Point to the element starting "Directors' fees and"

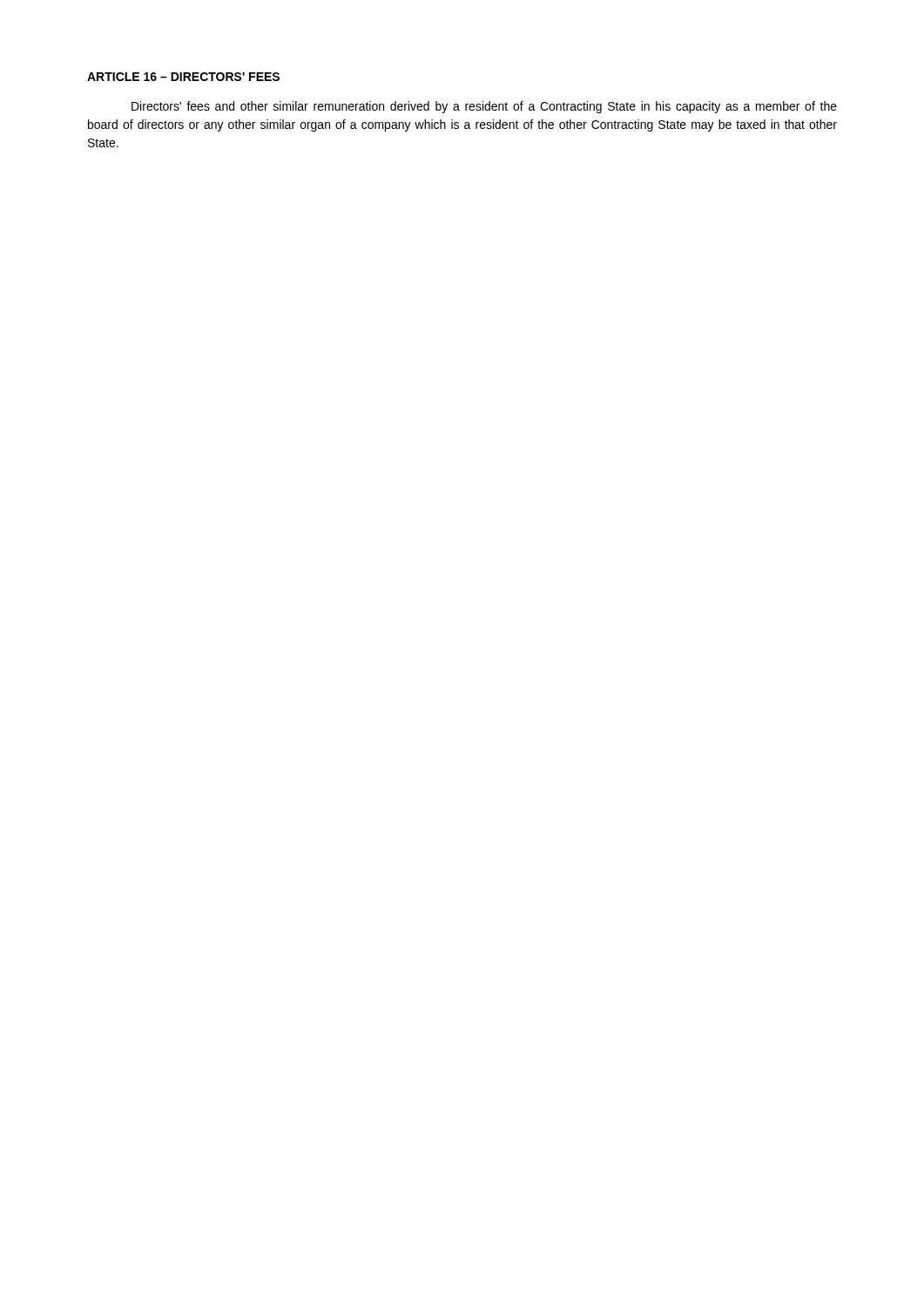point(462,125)
